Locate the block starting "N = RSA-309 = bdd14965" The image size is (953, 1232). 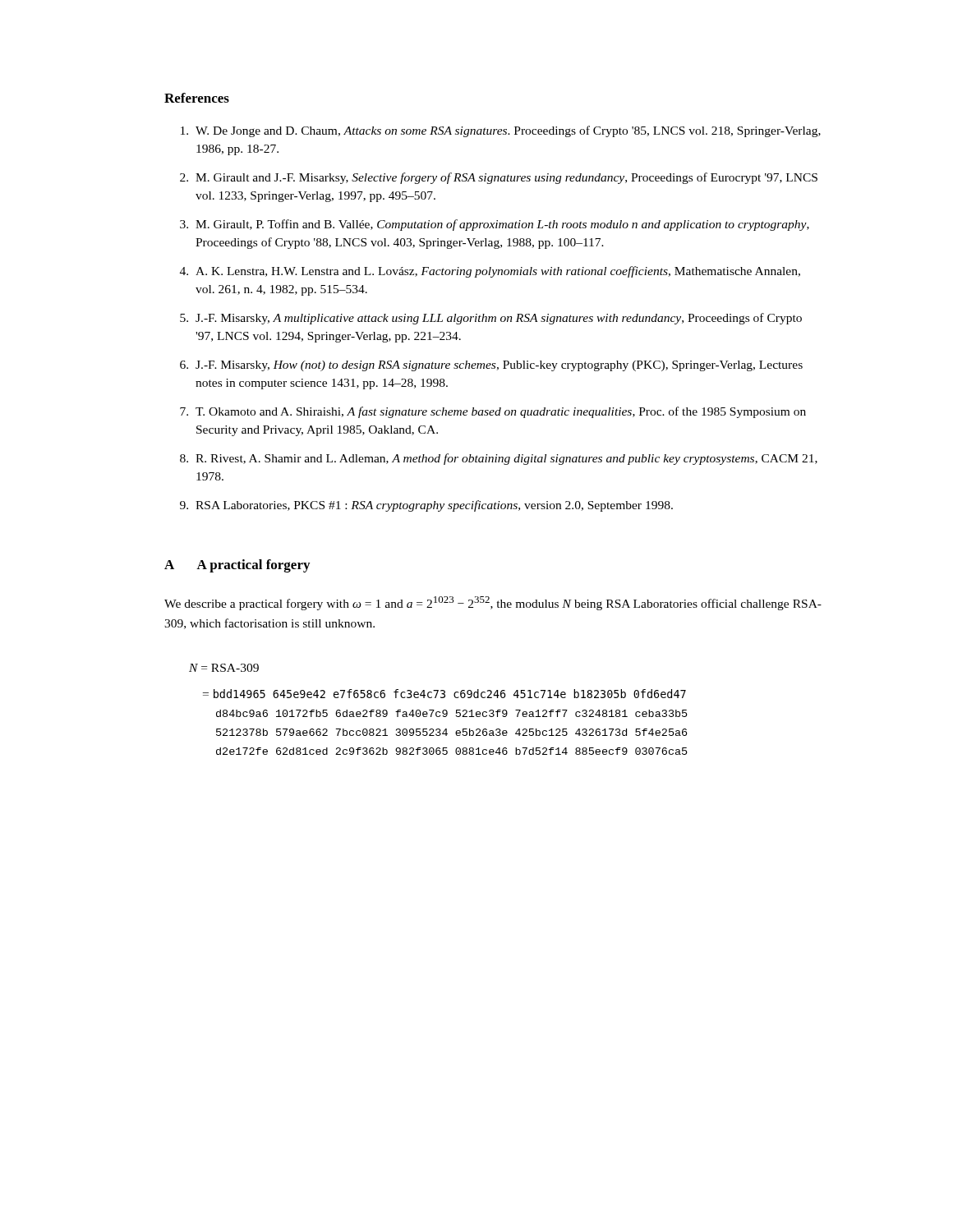click(505, 709)
